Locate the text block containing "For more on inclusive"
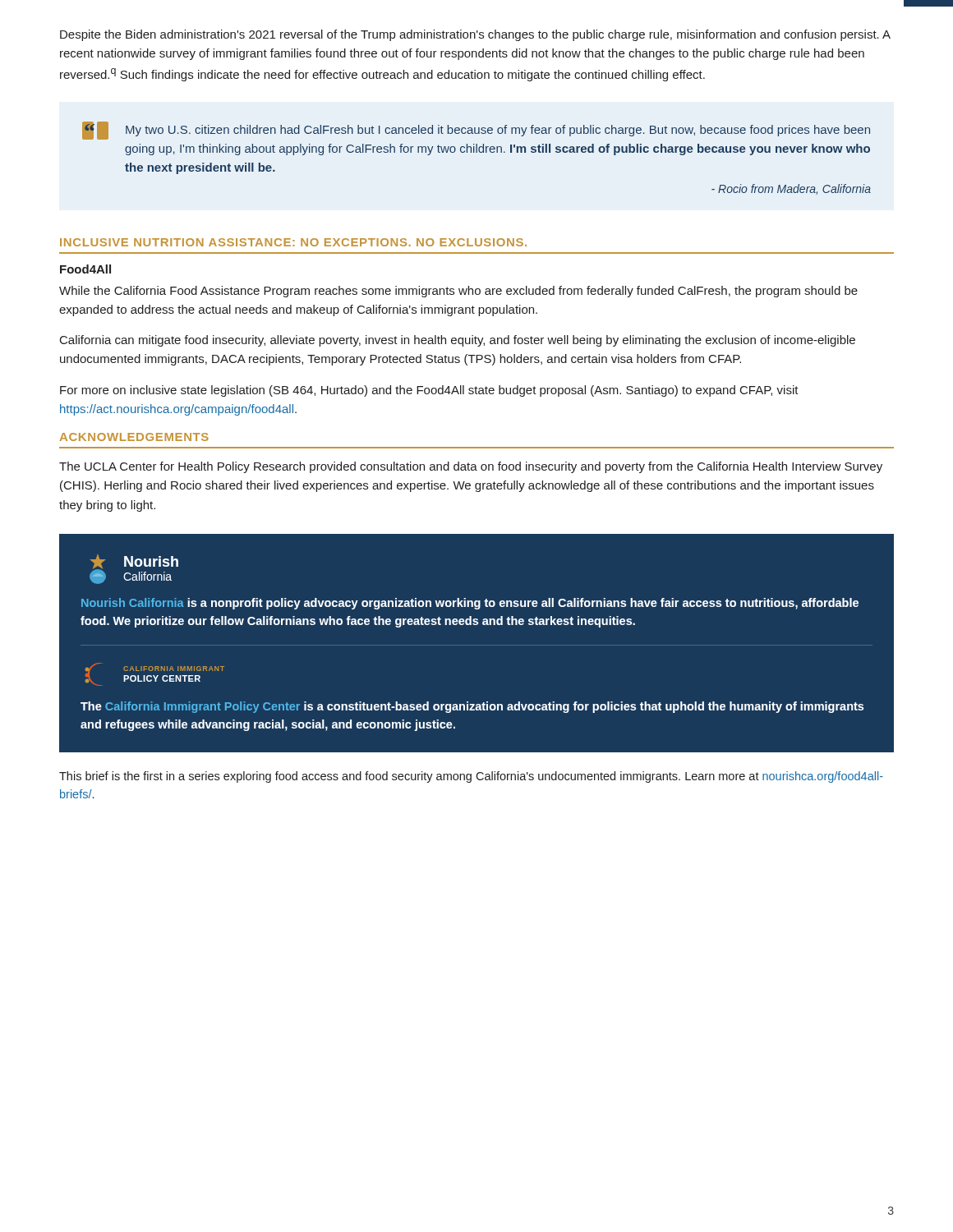 (x=429, y=399)
